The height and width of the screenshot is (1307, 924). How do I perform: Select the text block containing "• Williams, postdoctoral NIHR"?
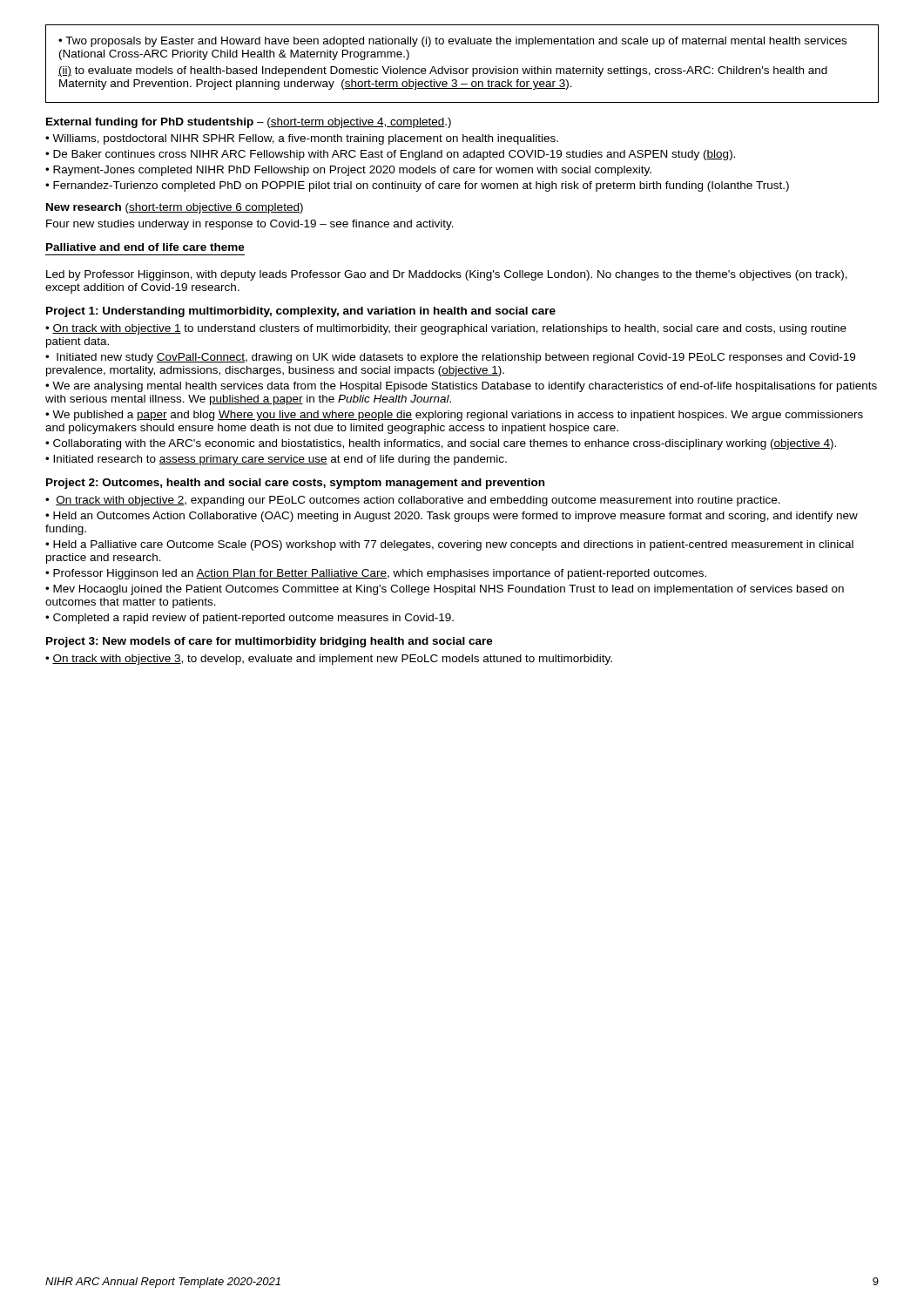[462, 162]
